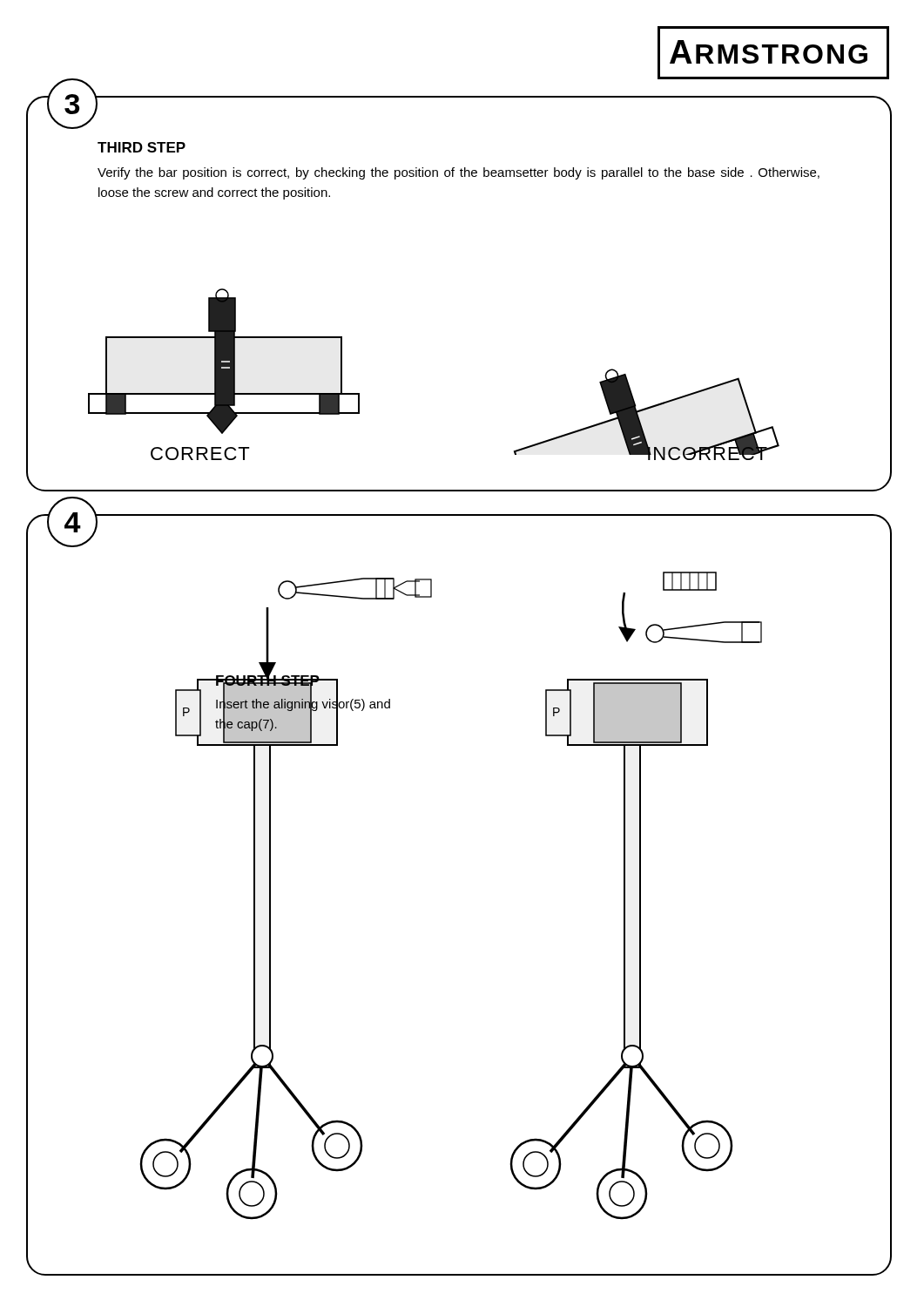
Task: Locate the text "FOURTH STEP"
Action: [267, 681]
